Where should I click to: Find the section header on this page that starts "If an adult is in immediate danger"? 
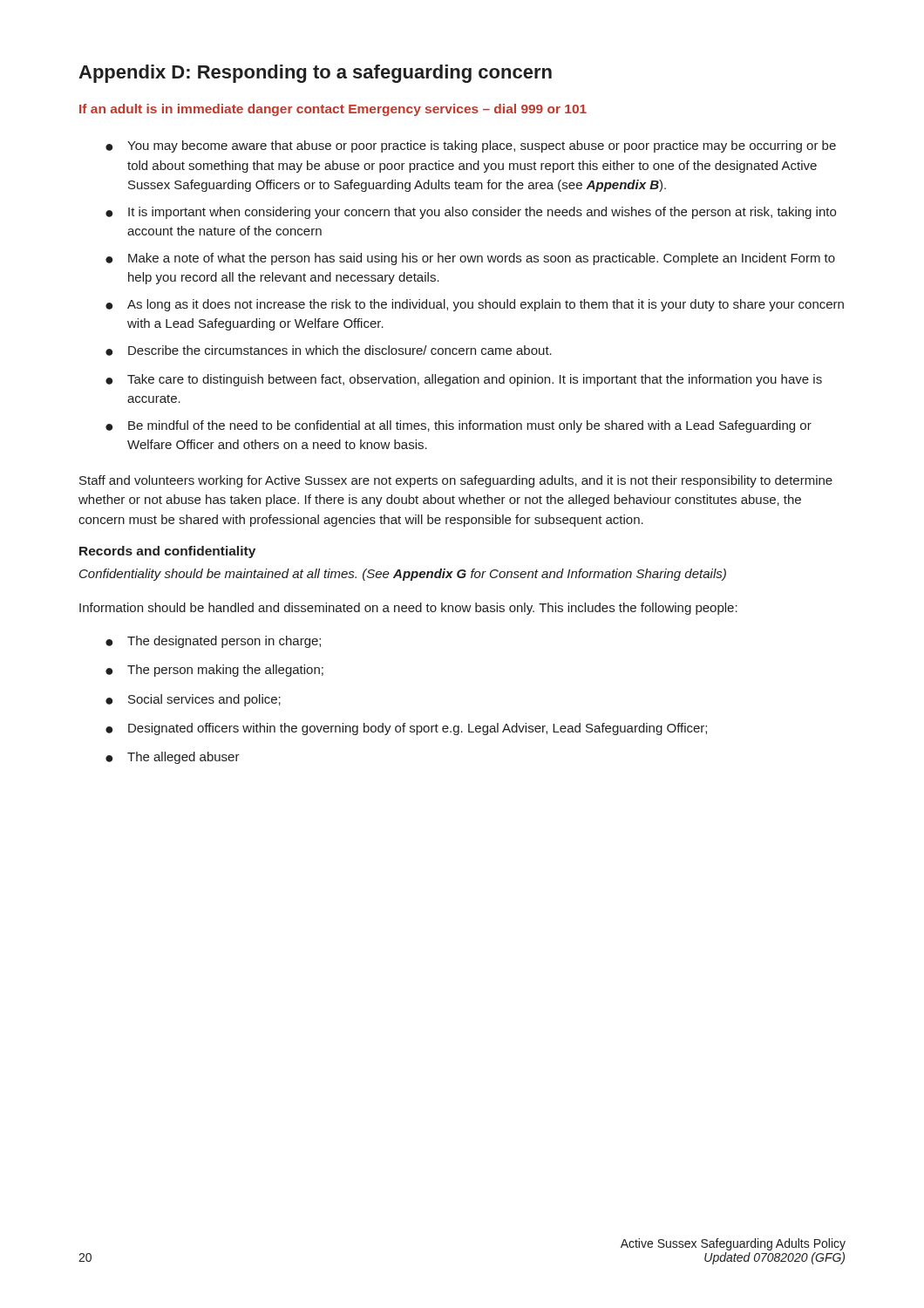pyautogui.click(x=333, y=109)
